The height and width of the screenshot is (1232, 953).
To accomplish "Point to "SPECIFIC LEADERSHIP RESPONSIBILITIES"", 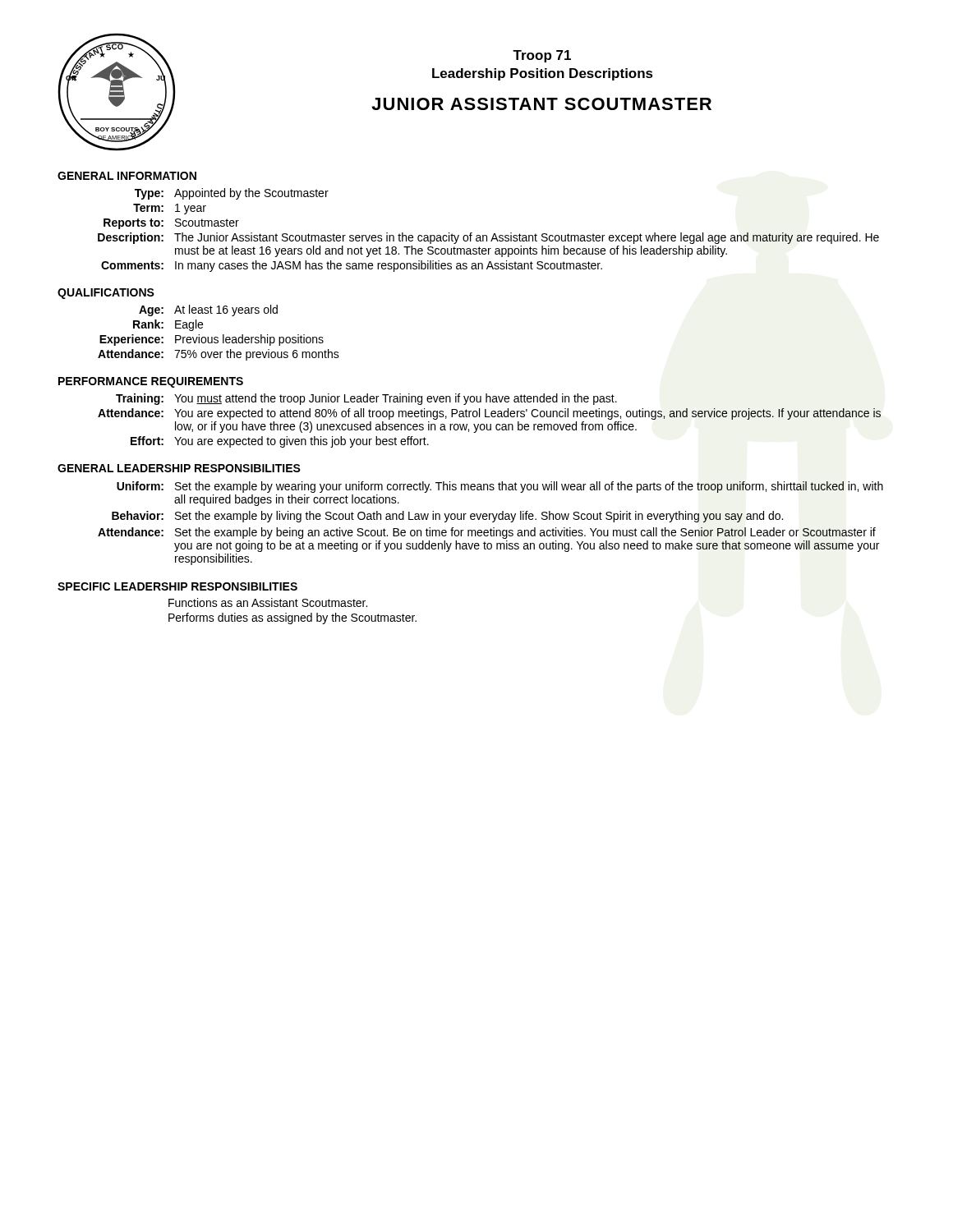I will [x=178, y=586].
